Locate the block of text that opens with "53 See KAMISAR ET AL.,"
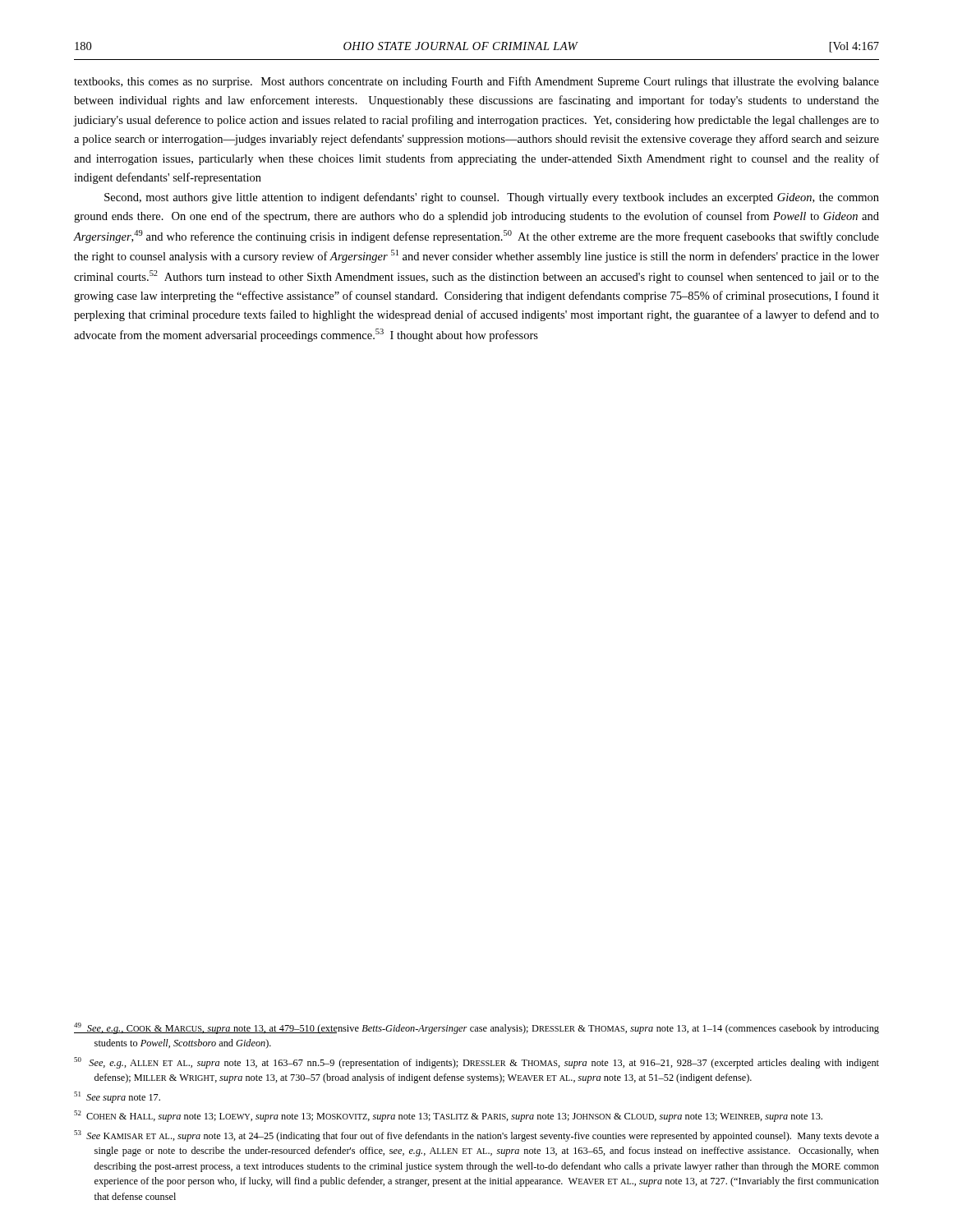Screen dimensions: 1232x953 (476, 1165)
